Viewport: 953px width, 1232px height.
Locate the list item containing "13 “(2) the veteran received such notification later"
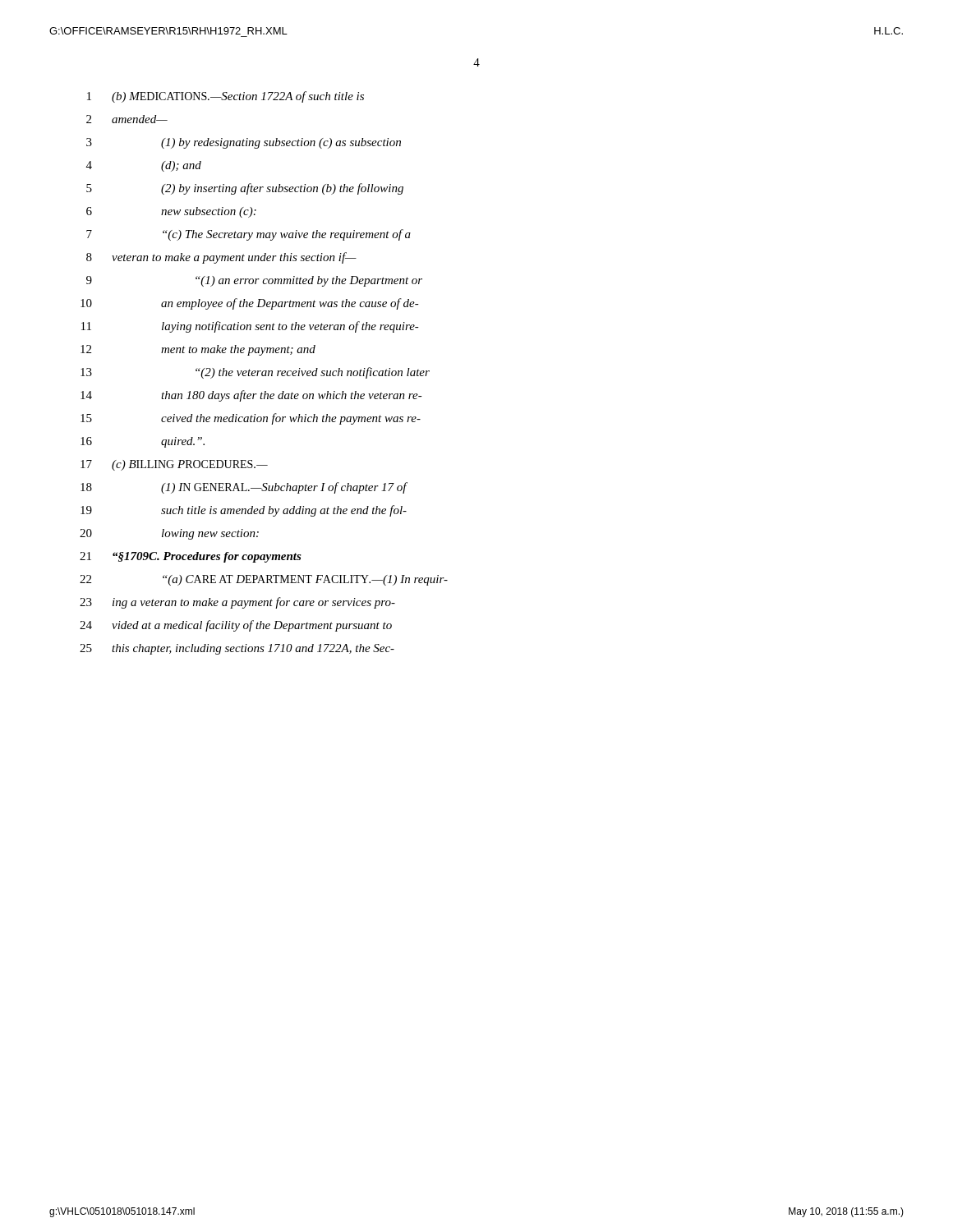pos(255,373)
